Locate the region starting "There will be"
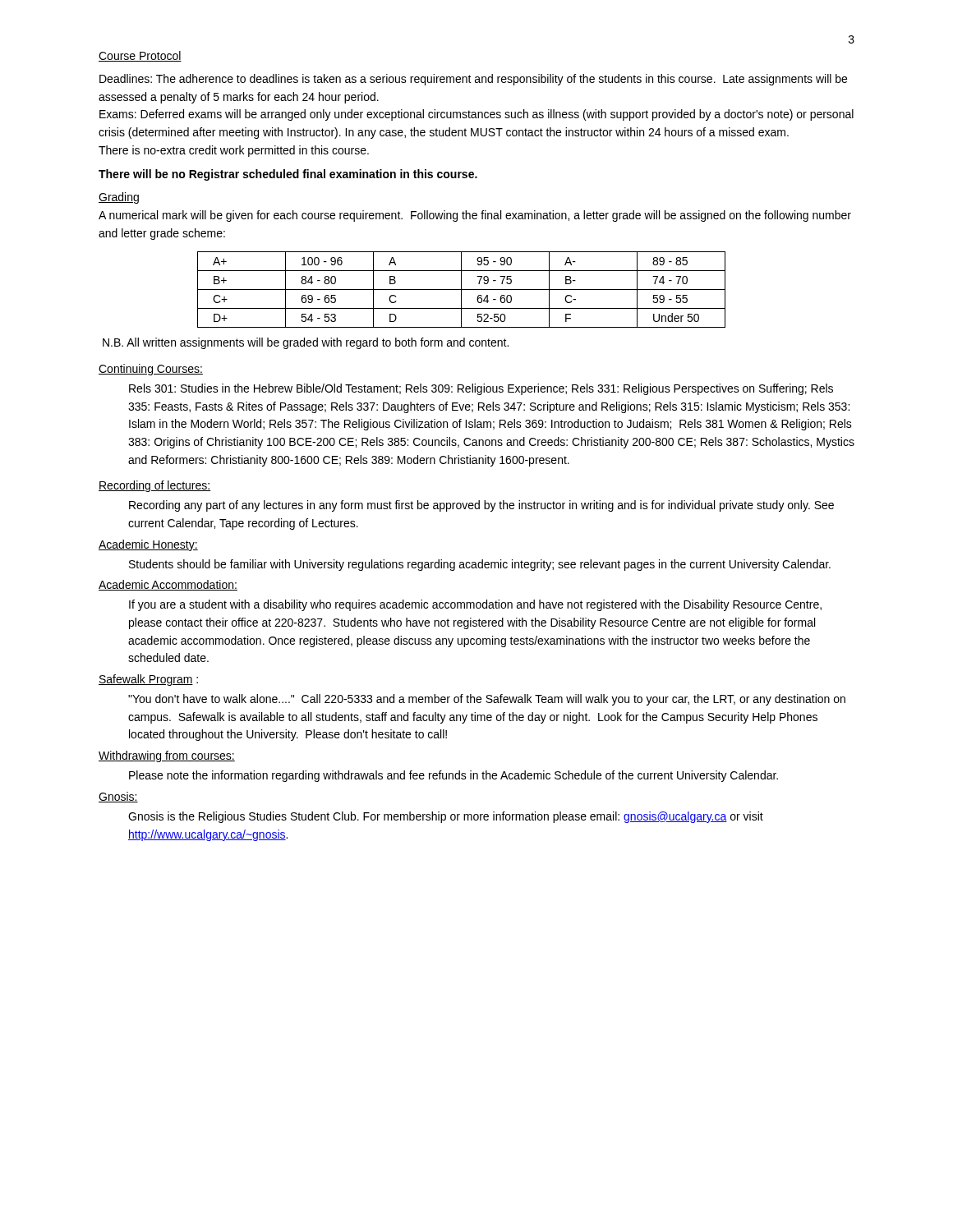953x1232 pixels. [x=288, y=175]
